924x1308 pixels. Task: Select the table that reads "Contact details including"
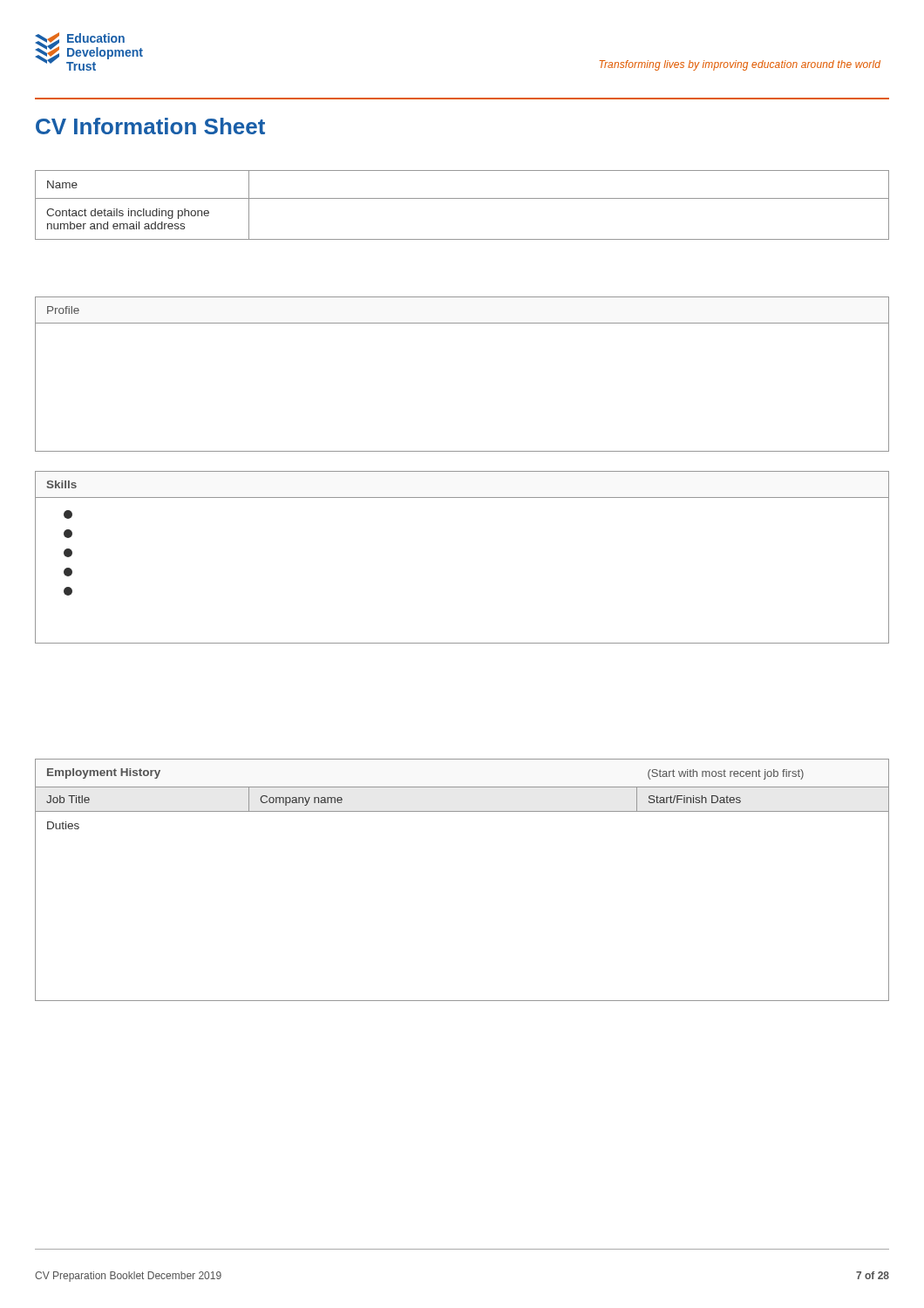tap(462, 205)
